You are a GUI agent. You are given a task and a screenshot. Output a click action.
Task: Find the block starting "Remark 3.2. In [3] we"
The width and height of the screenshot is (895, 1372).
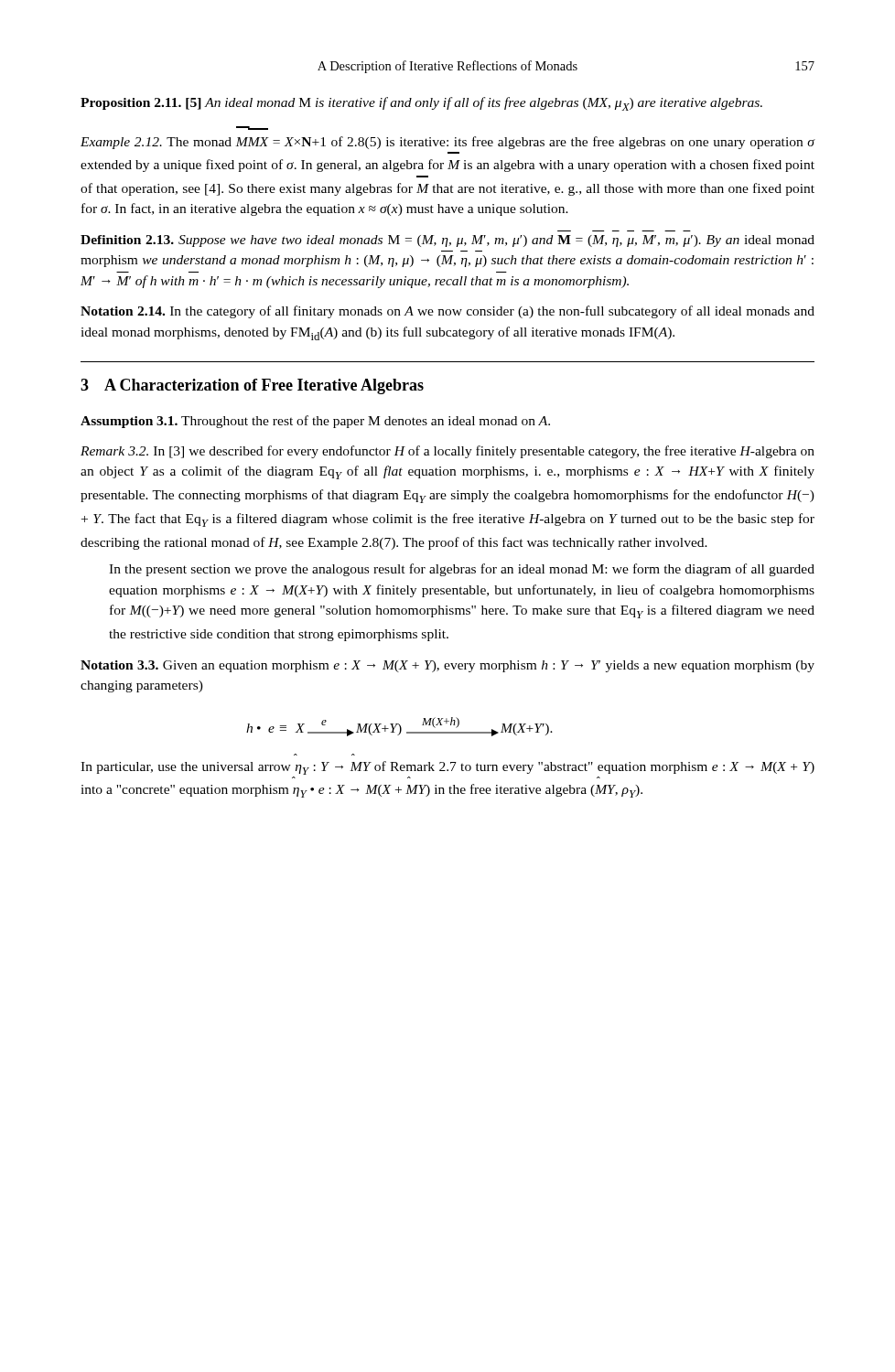click(448, 543)
